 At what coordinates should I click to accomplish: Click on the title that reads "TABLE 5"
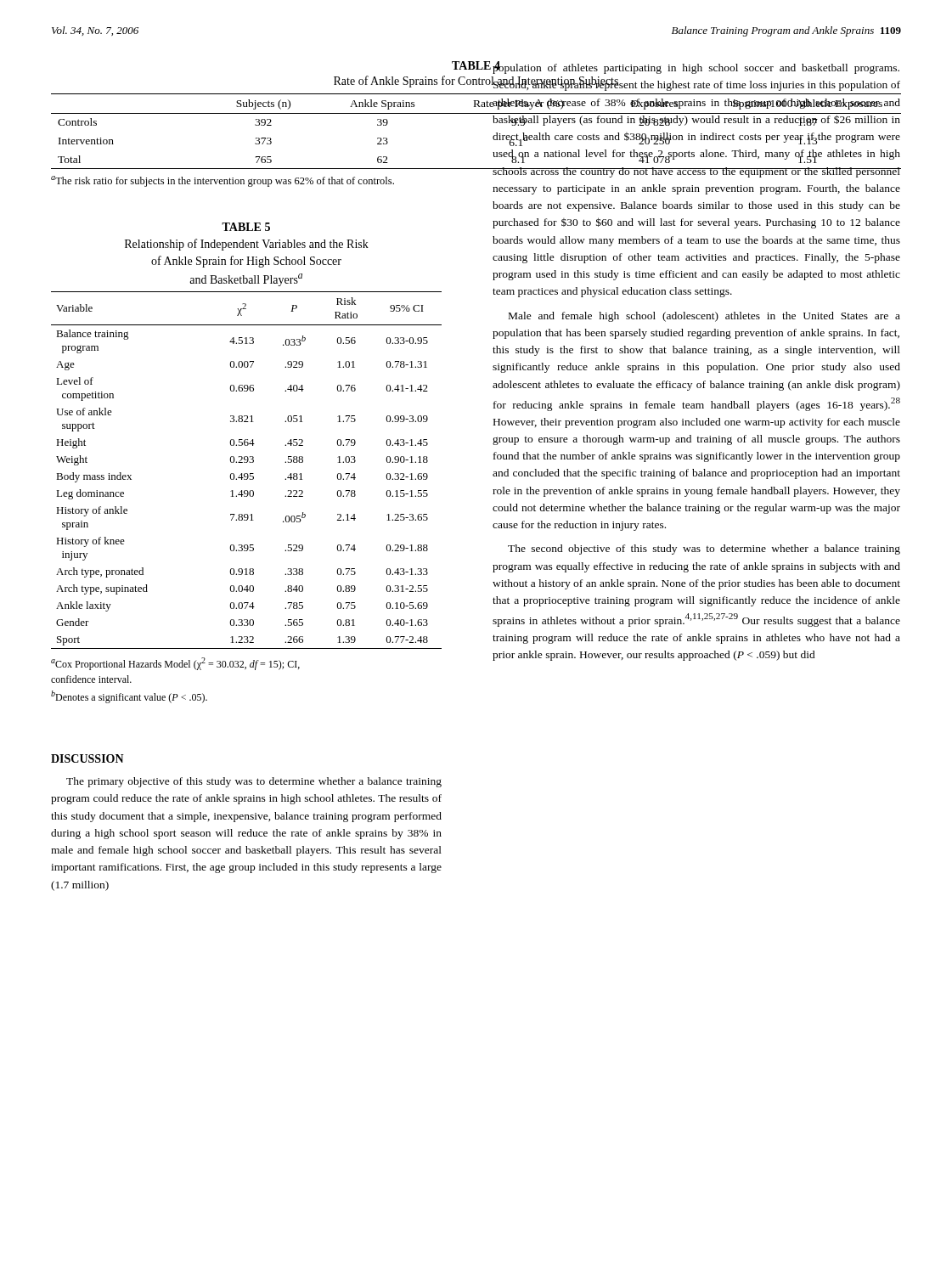(x=246, y=227)
